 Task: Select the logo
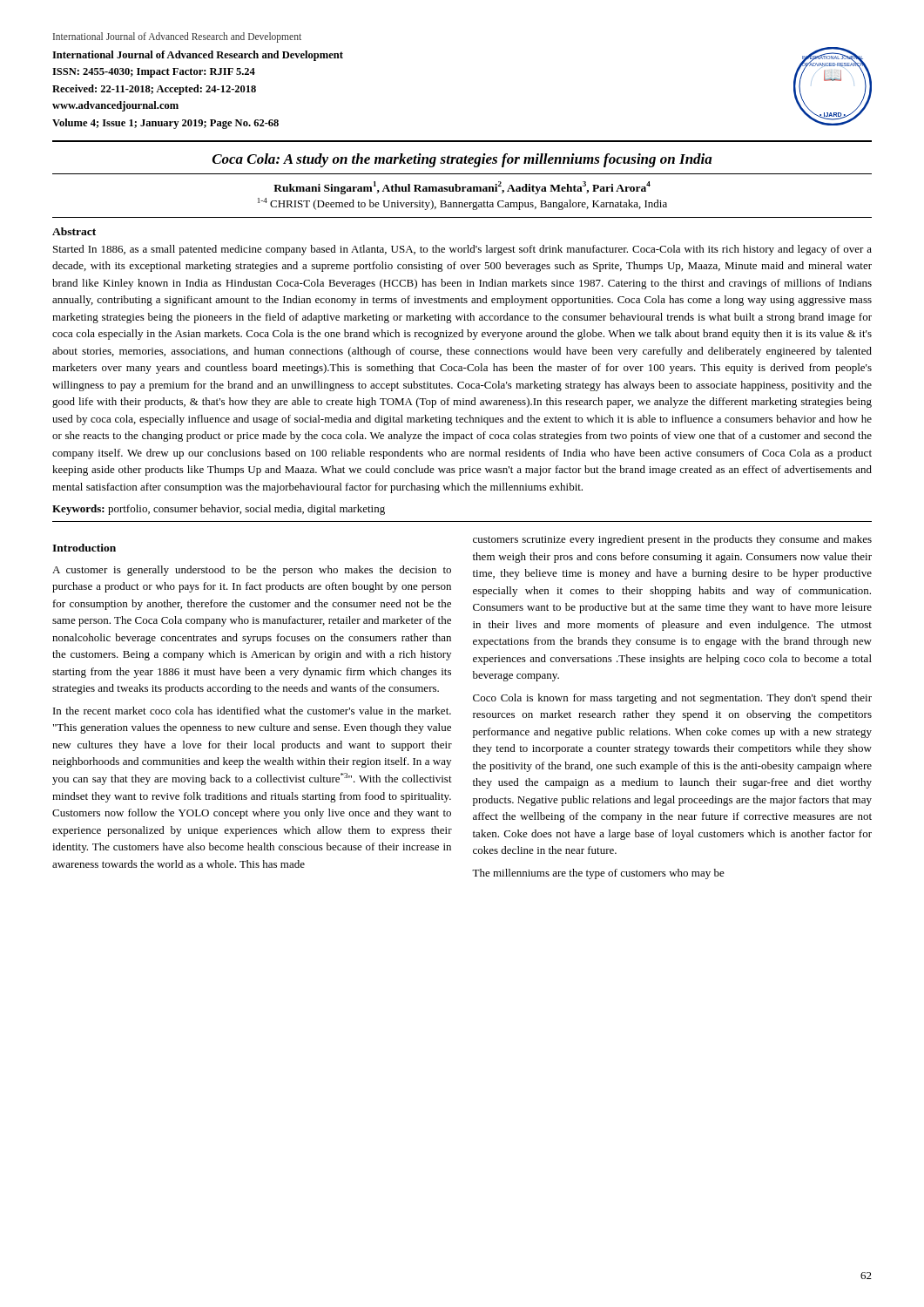(x=833, y=86)
